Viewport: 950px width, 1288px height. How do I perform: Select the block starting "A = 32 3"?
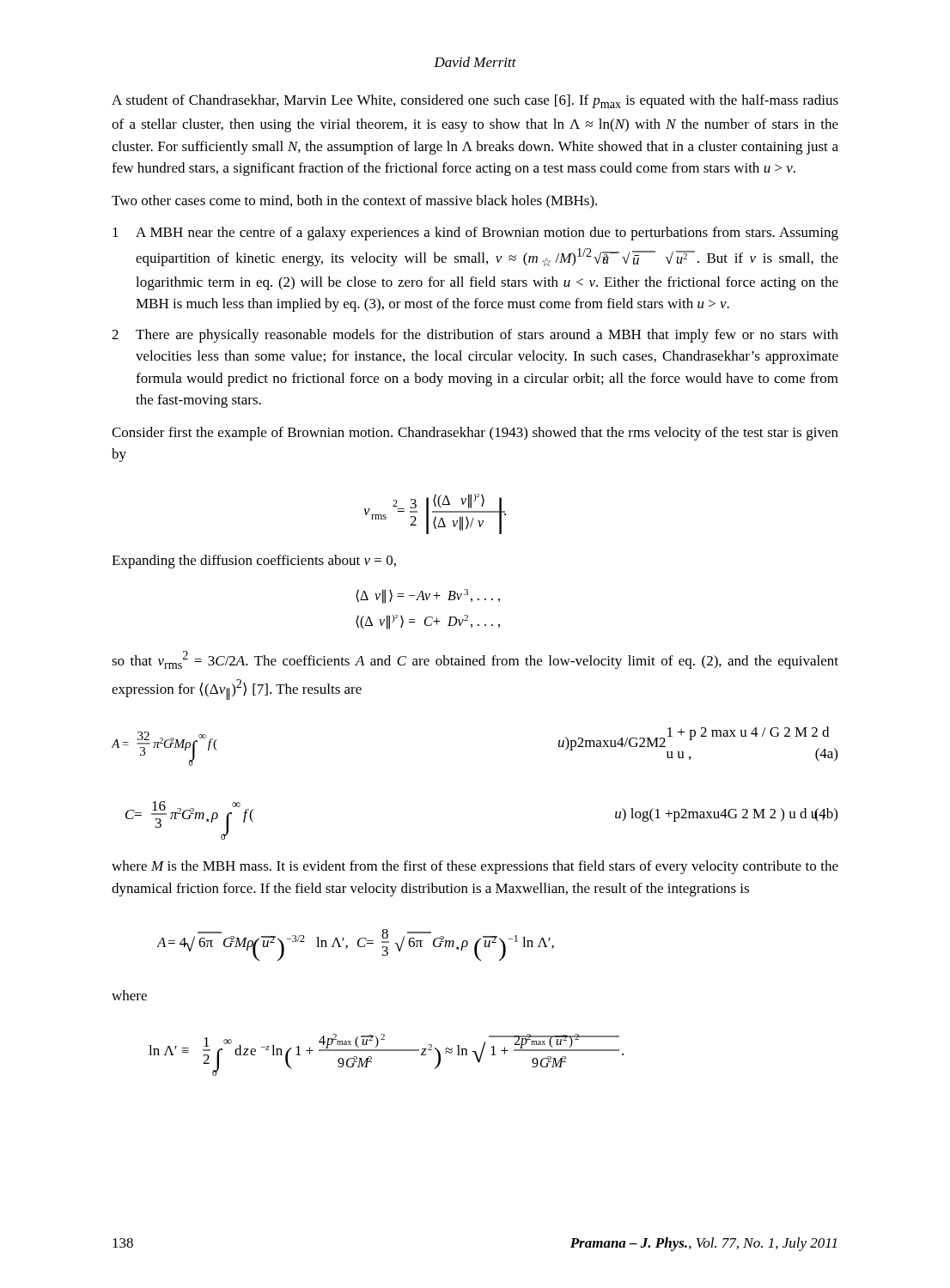pyautogui.click(x=180, y=746)
